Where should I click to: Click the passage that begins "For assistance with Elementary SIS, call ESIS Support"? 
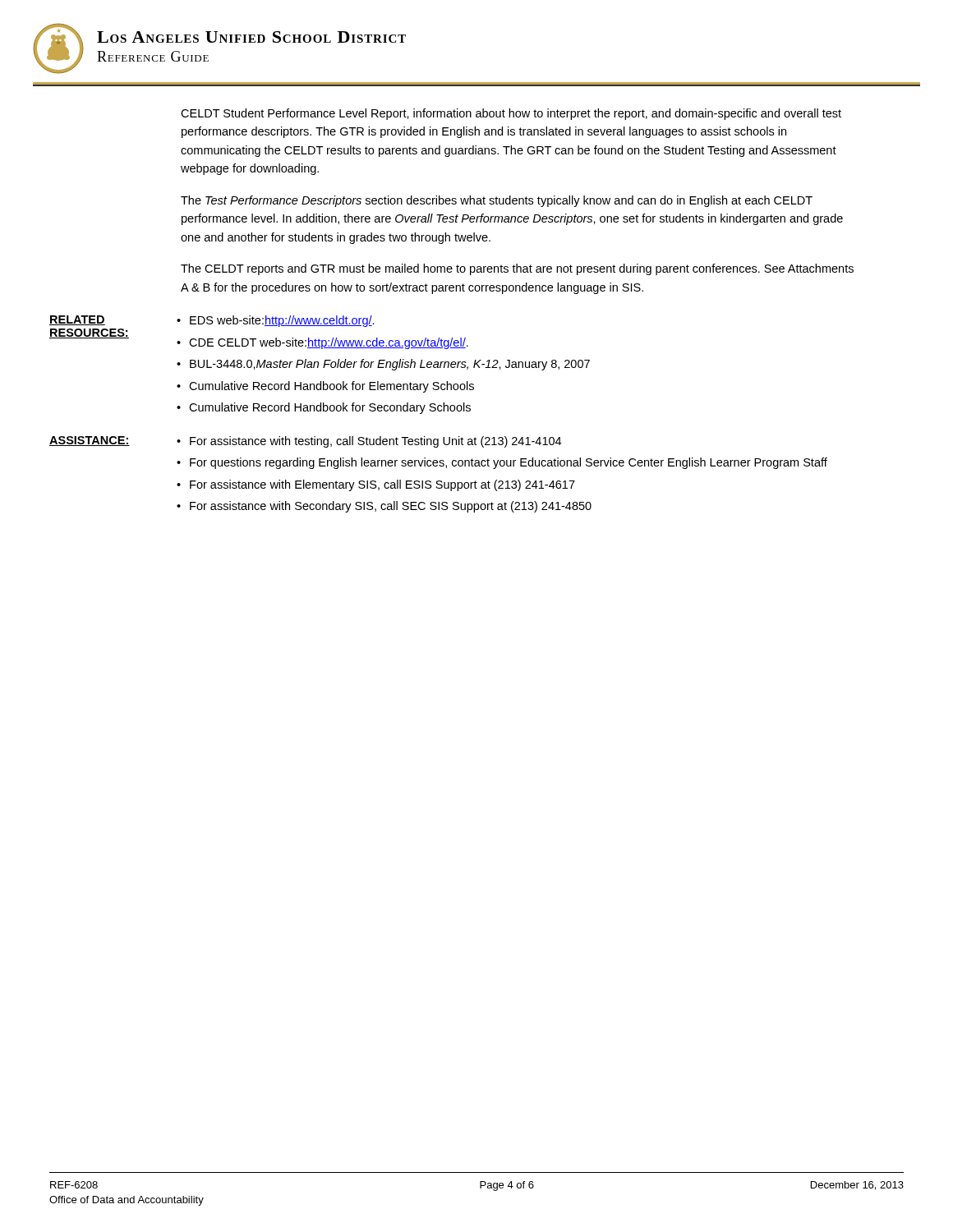(x=382, y=484)
